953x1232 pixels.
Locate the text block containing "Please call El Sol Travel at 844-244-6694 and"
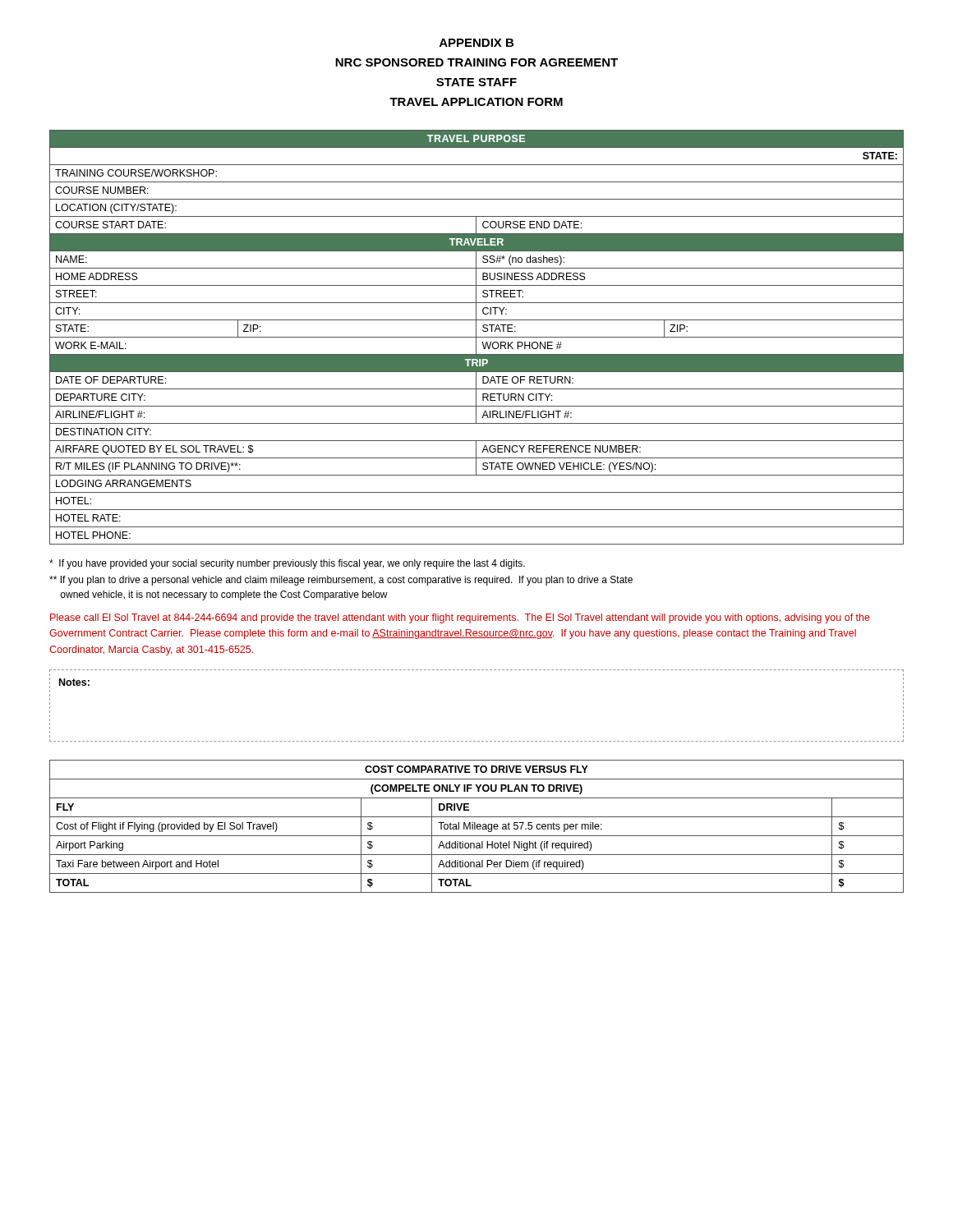point(460,634)
